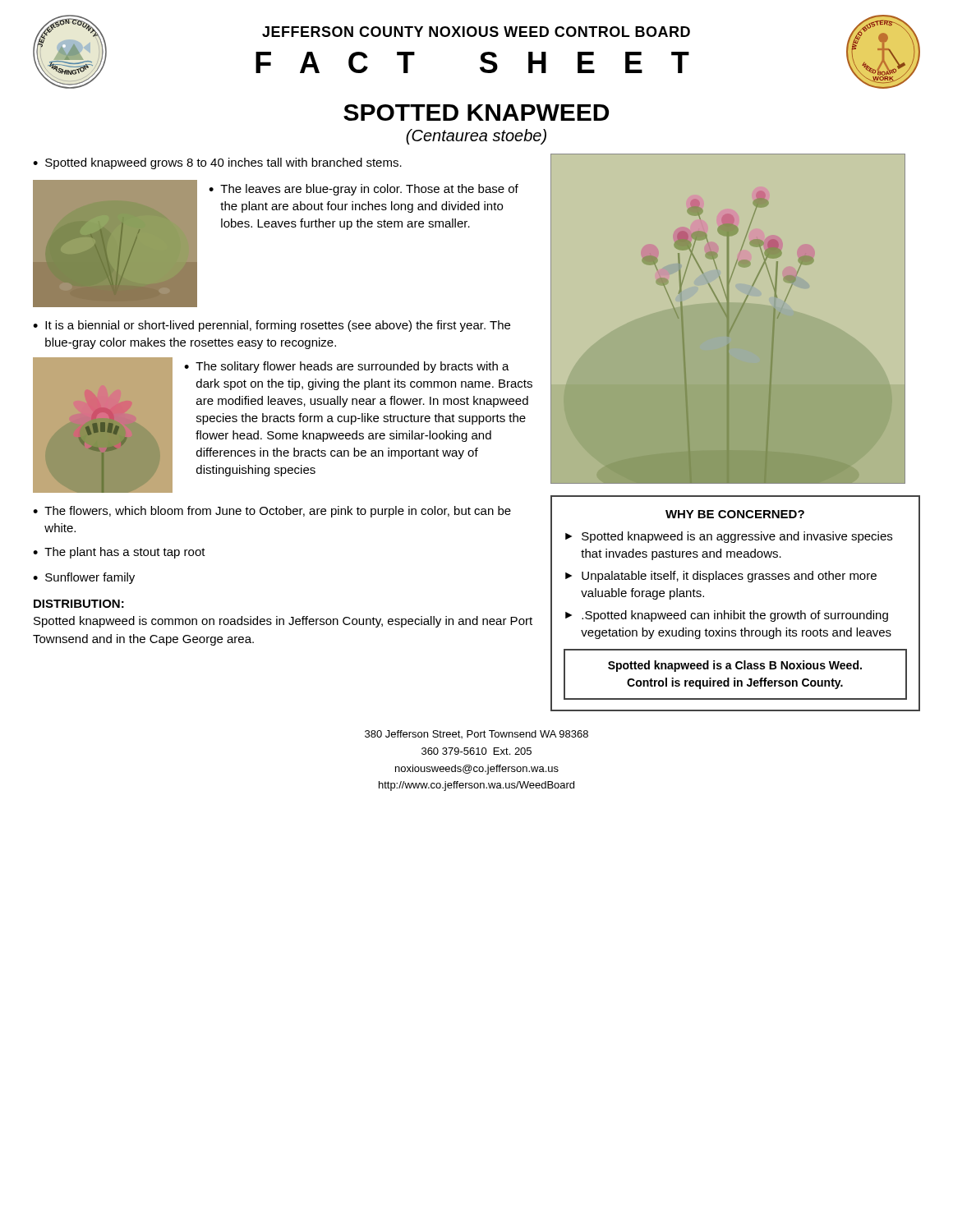Point to the text starting "• The flowers, which bloom from"
The height and width of the screenshot is (1232, 953).
(283, 519)
